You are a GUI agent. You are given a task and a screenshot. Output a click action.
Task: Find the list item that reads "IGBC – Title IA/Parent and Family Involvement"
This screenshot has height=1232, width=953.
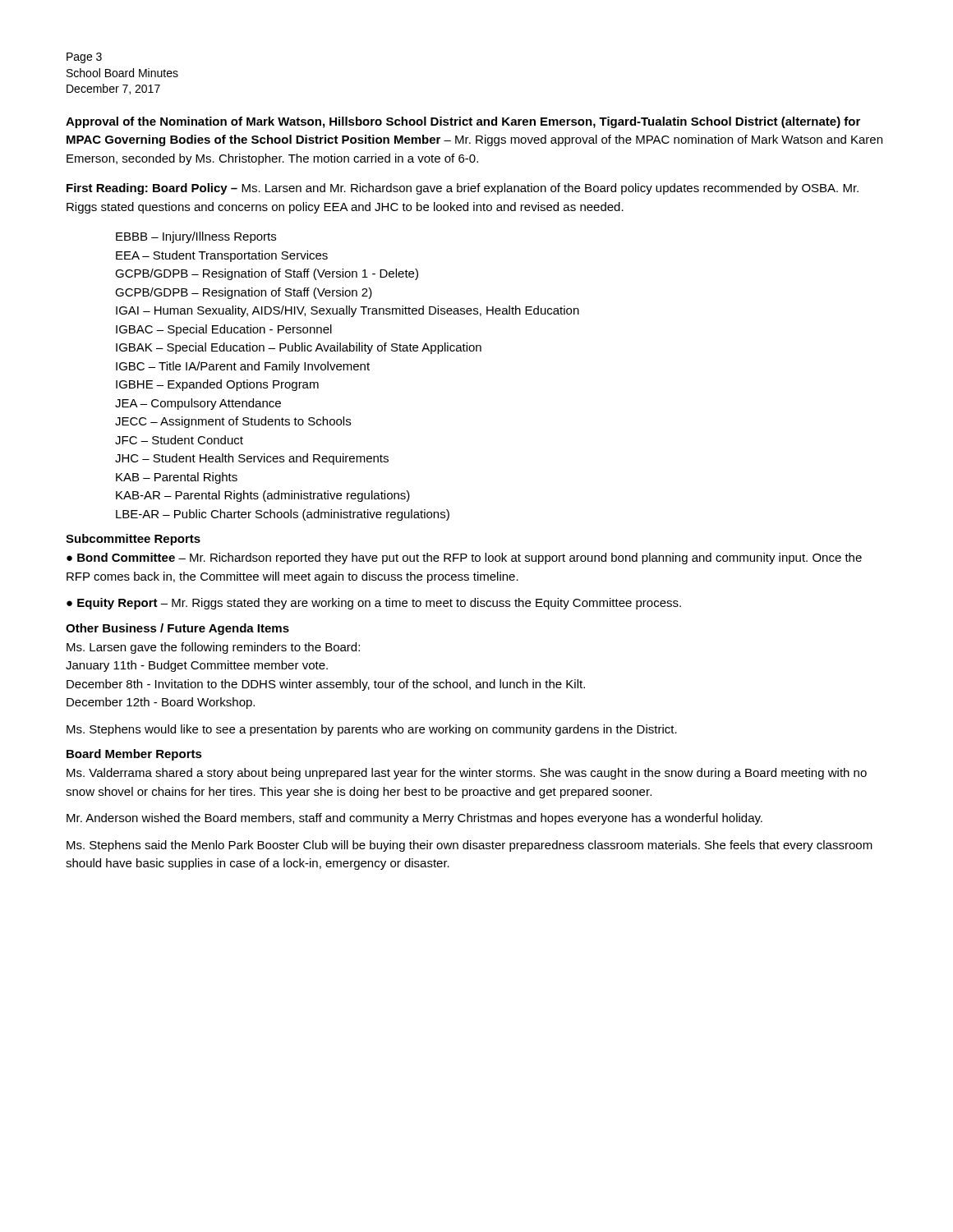pyautogui.click(x=243, y=367)
